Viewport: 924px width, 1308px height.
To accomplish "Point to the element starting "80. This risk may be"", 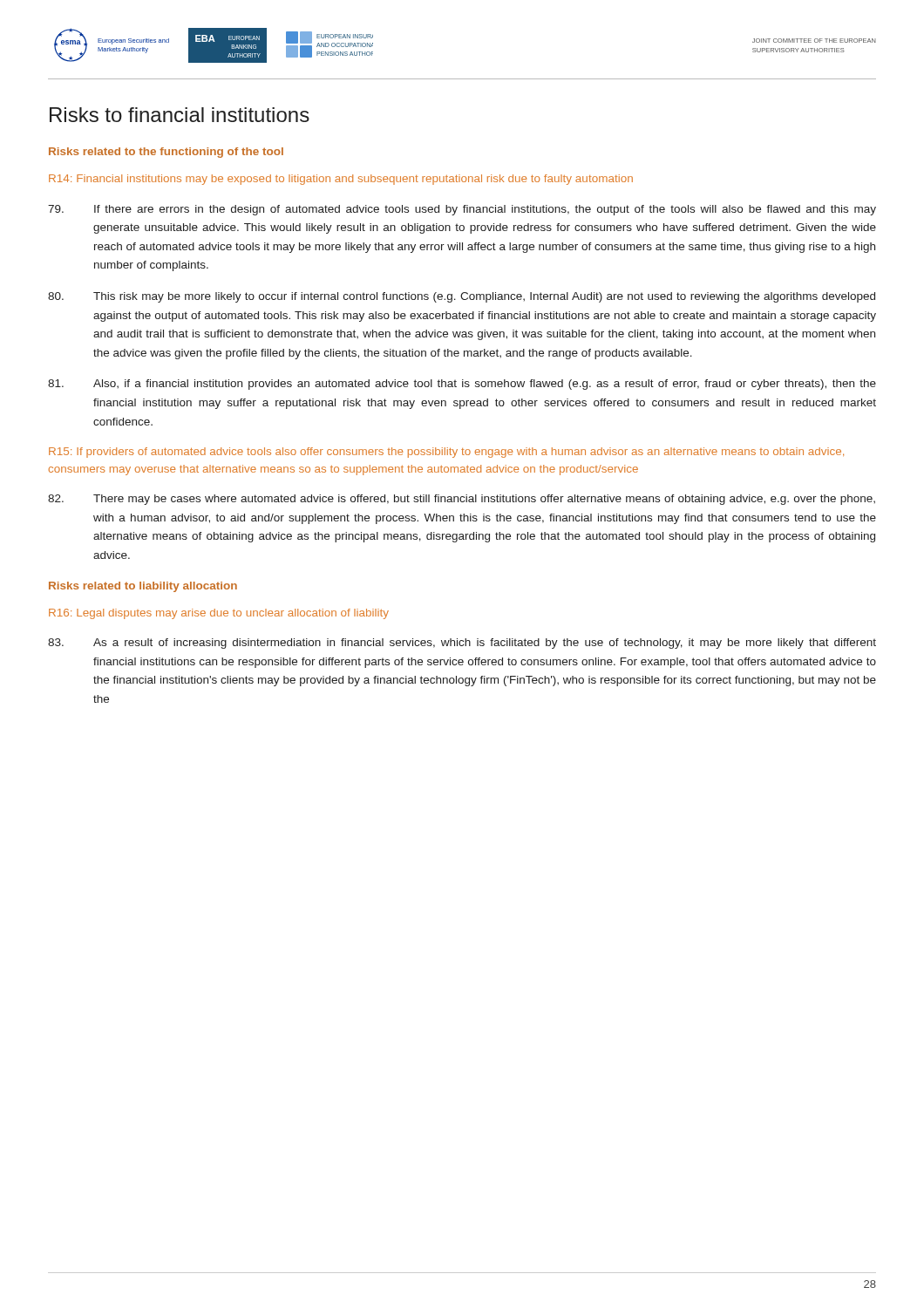I will click(462, 325).
